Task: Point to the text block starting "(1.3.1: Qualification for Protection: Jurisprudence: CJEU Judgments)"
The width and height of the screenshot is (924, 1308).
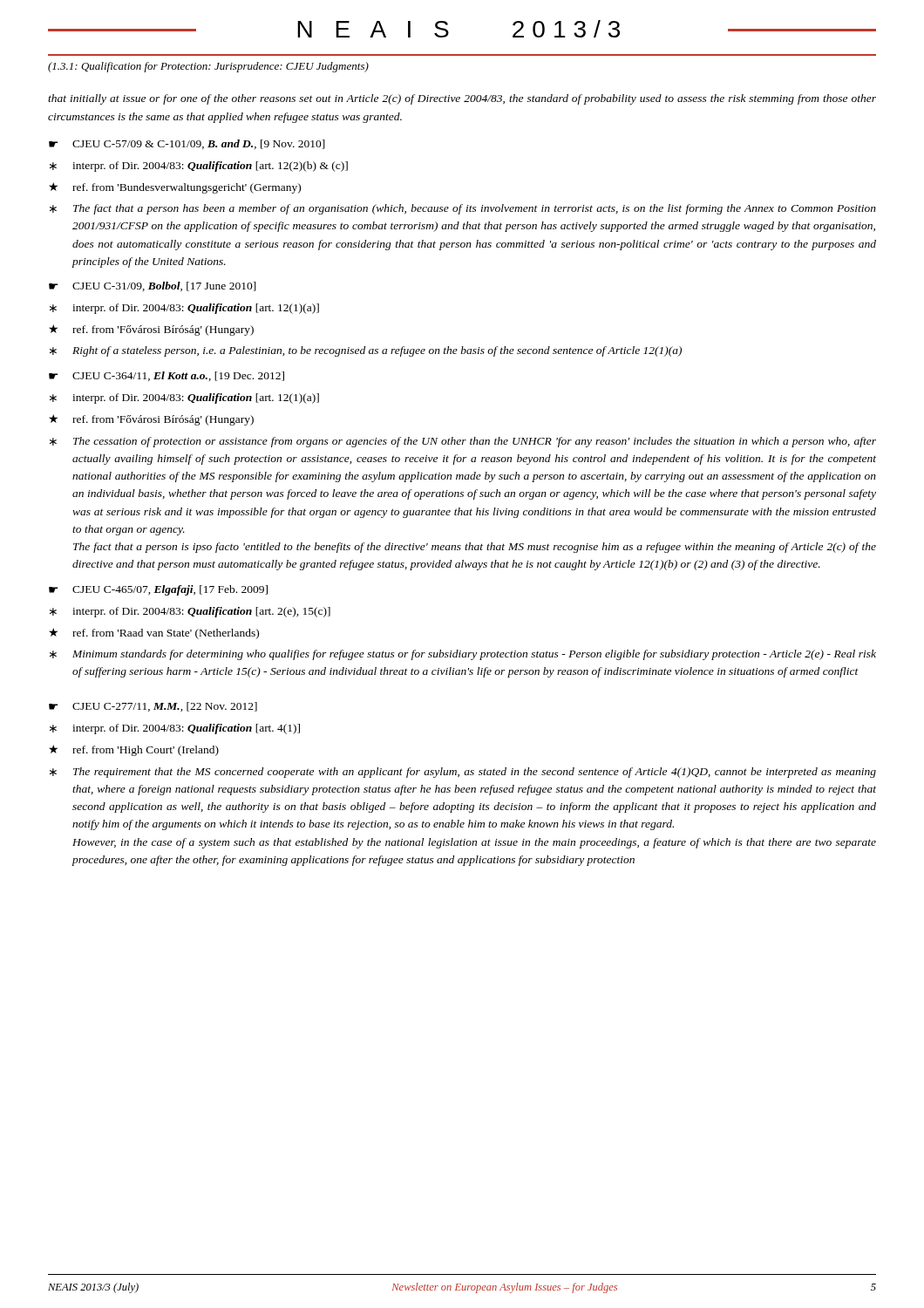Action: 208,66
